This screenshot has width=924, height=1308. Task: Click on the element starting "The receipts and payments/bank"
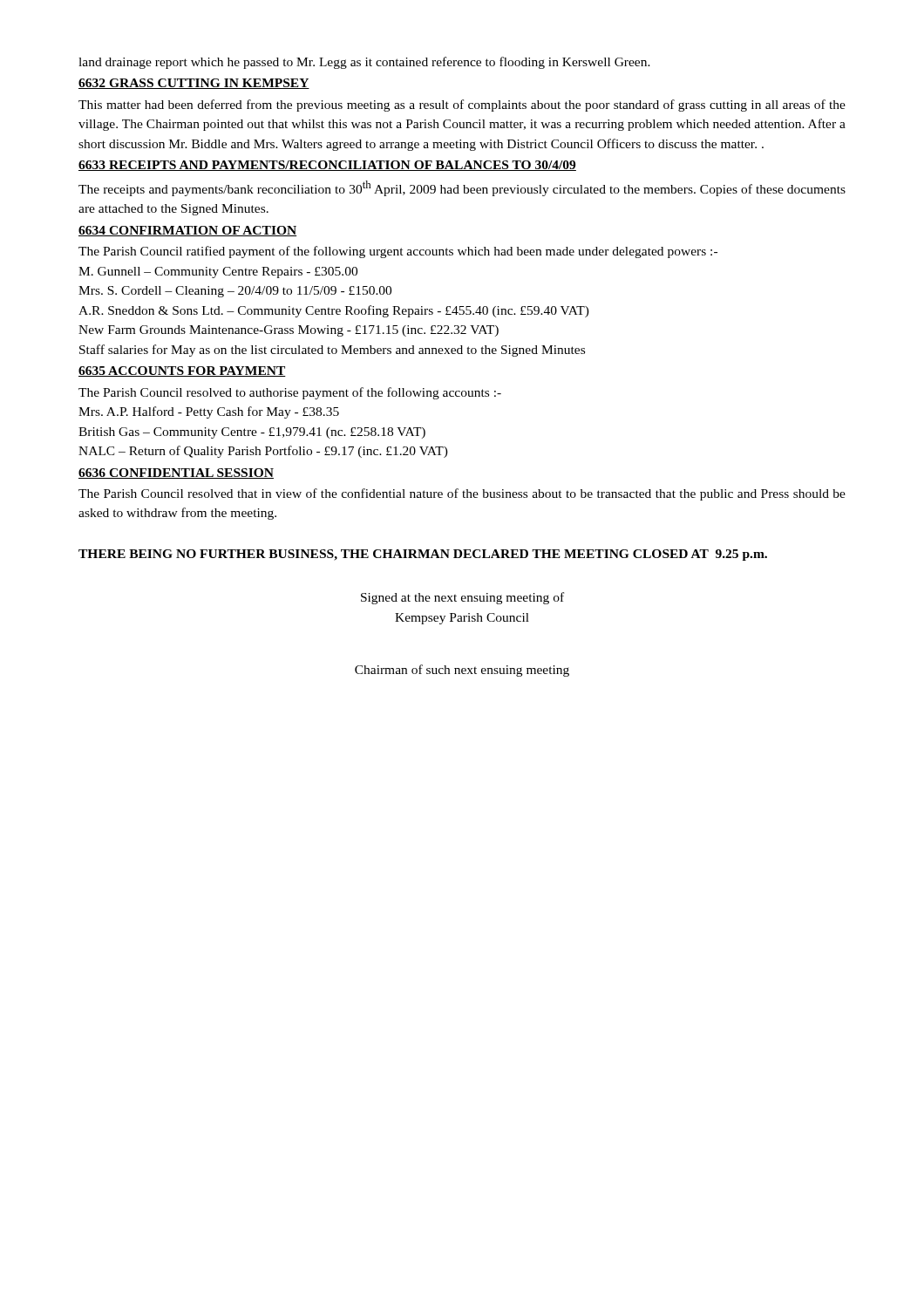coord(462,197)
